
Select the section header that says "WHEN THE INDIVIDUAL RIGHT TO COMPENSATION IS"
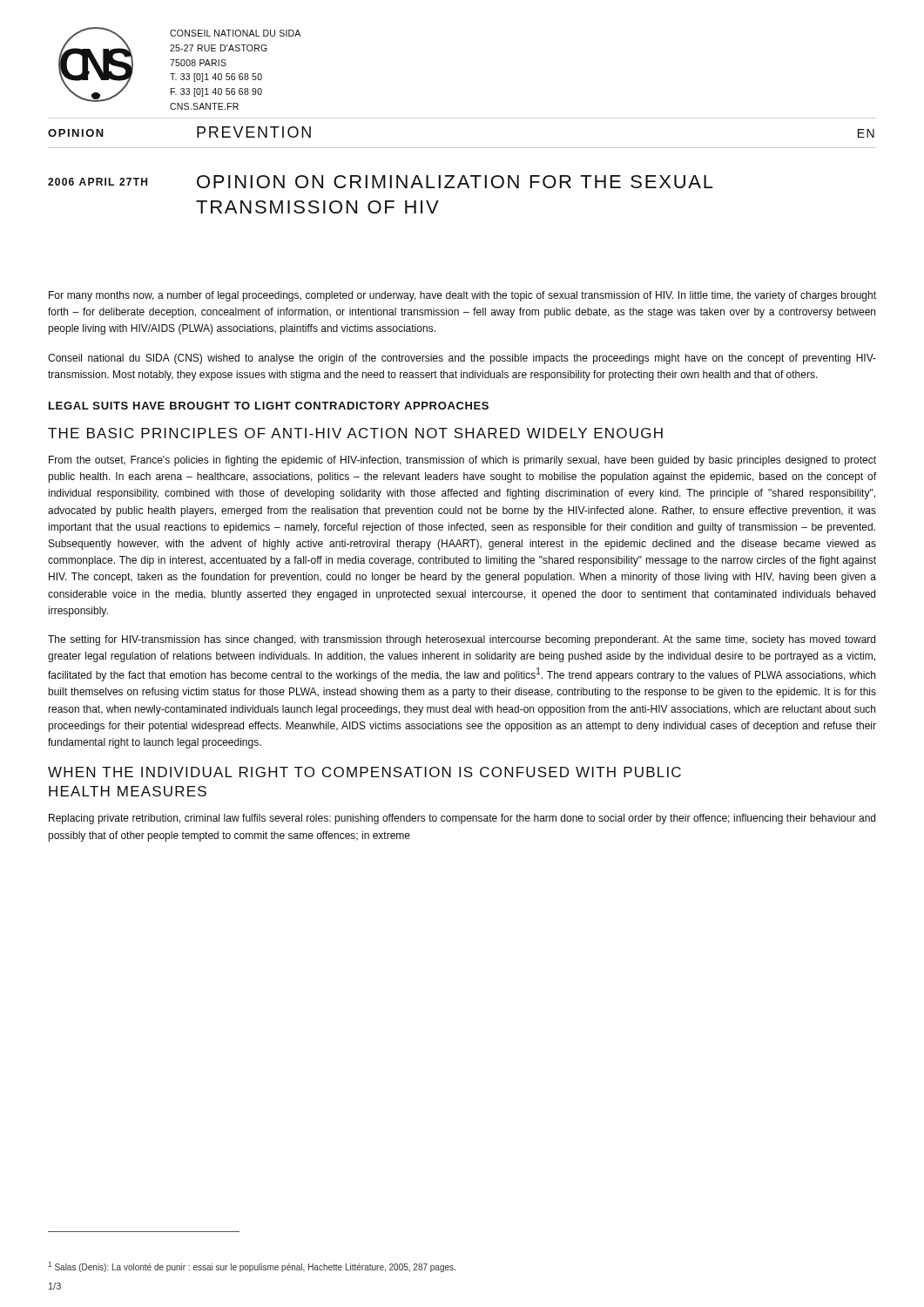(365, 782)
